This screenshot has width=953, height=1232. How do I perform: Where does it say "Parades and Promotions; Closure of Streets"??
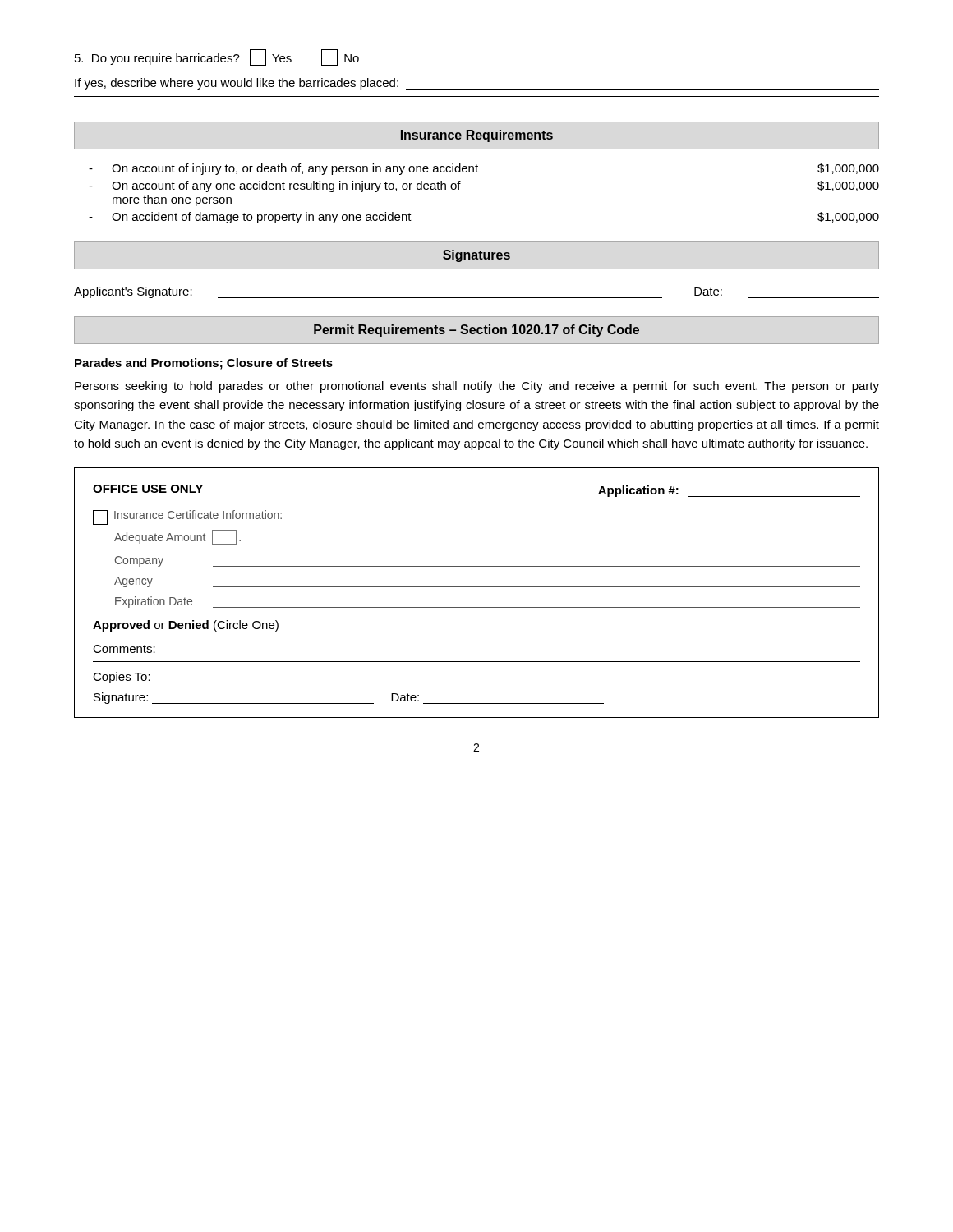pos(203,363)
